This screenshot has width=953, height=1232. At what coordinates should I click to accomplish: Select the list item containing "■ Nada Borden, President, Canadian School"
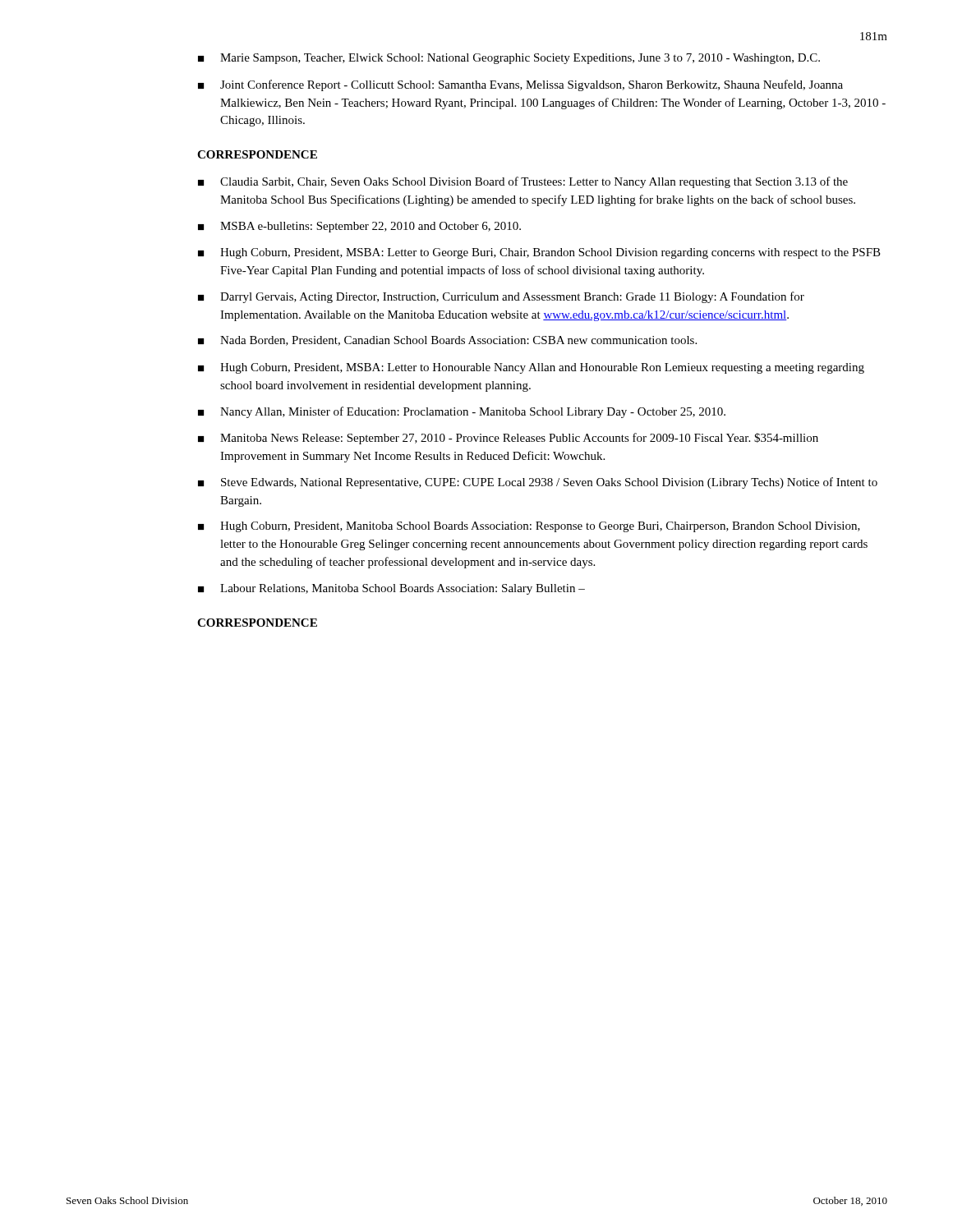coord(542,341)
